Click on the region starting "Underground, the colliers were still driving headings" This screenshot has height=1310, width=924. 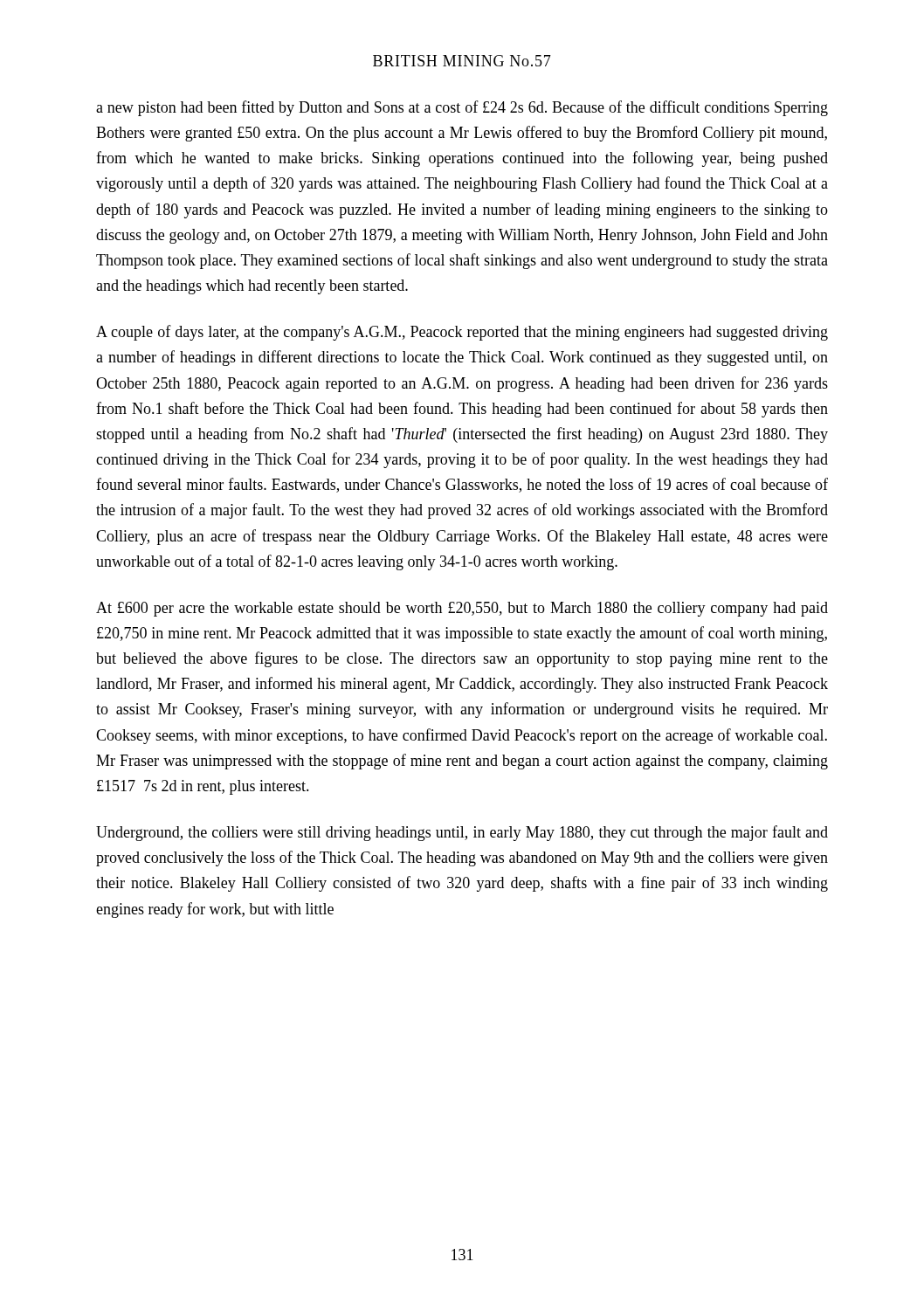(462, 871)
